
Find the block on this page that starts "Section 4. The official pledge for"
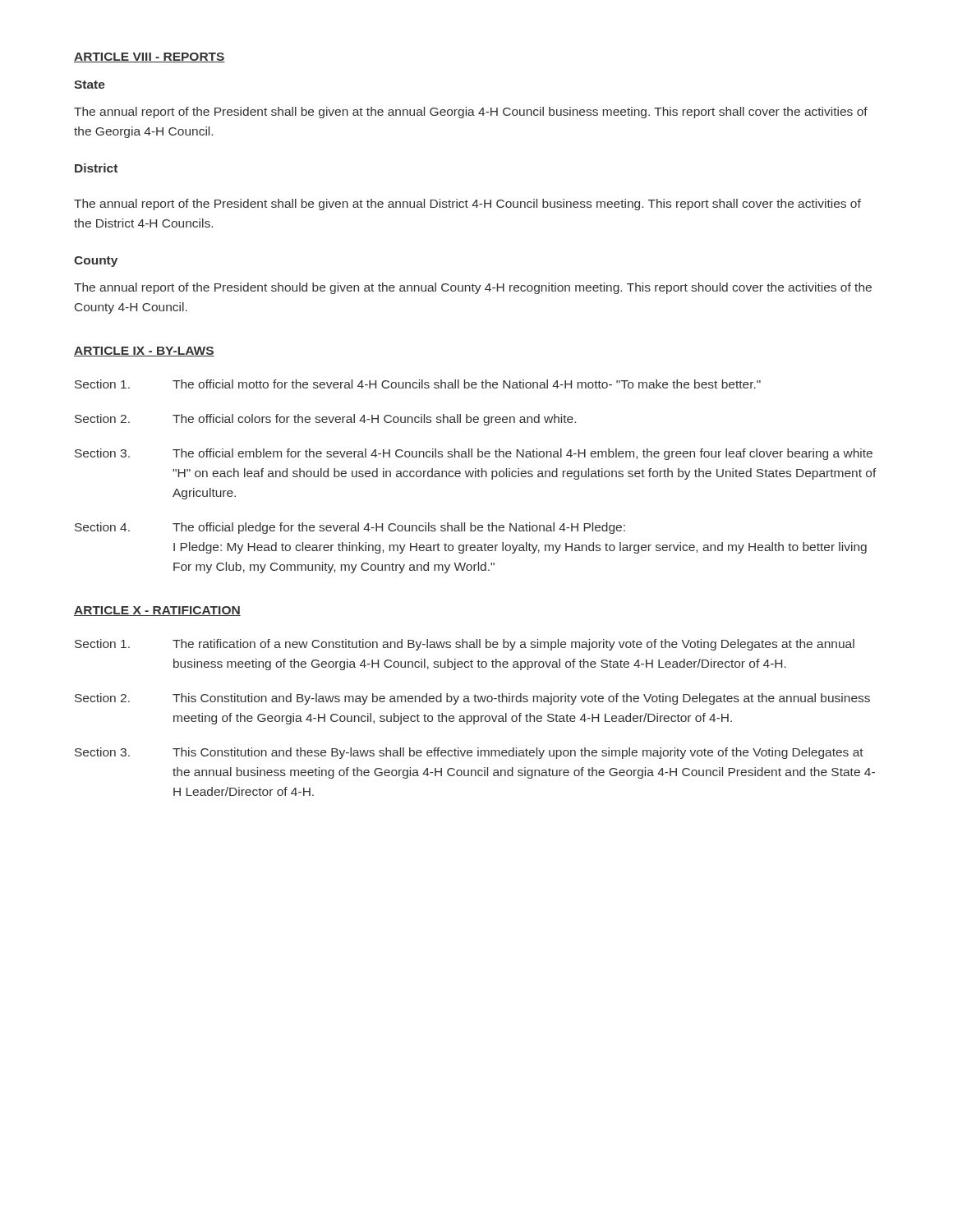coord(476,547)
